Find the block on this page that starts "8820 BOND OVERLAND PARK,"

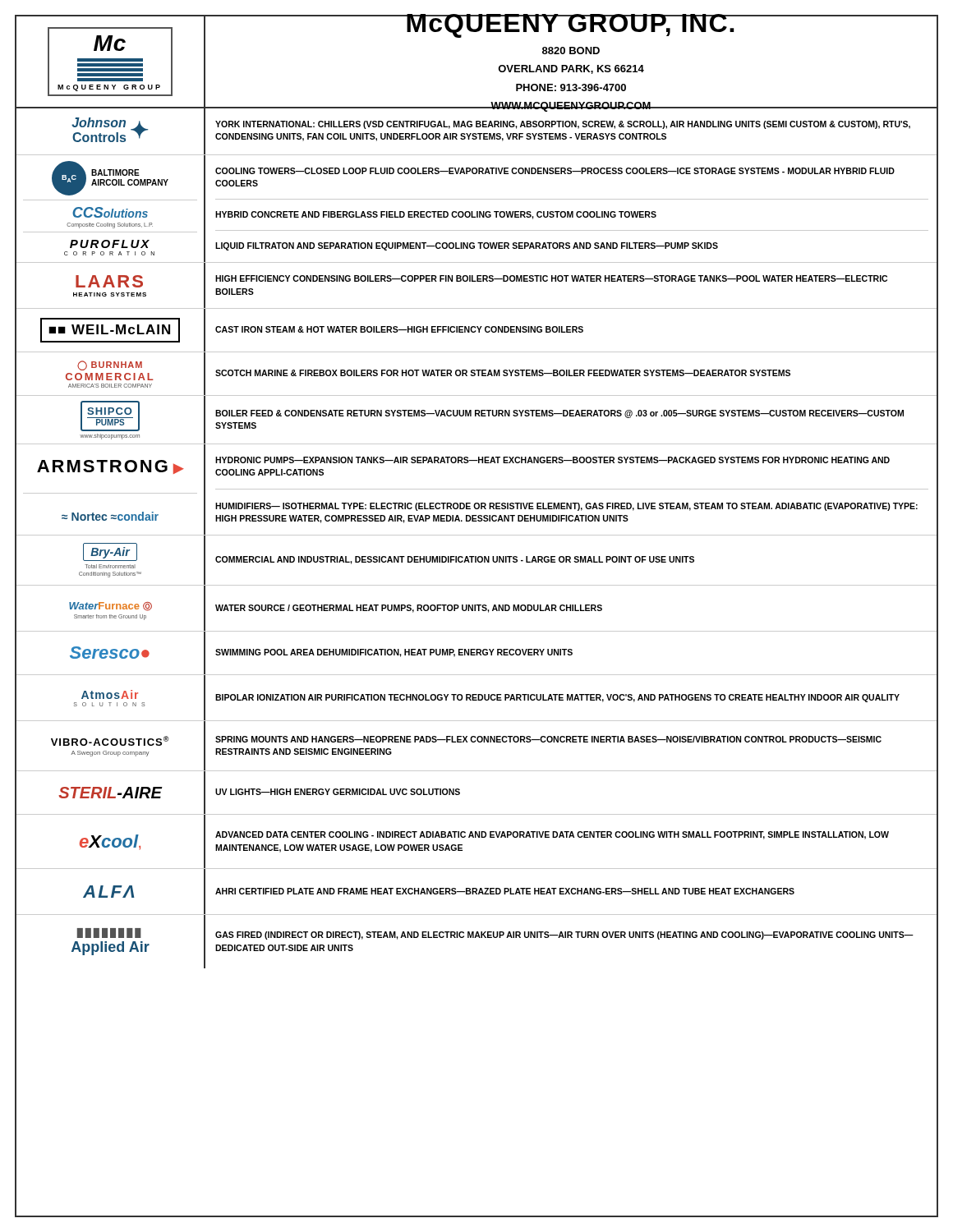pos(571,78)
